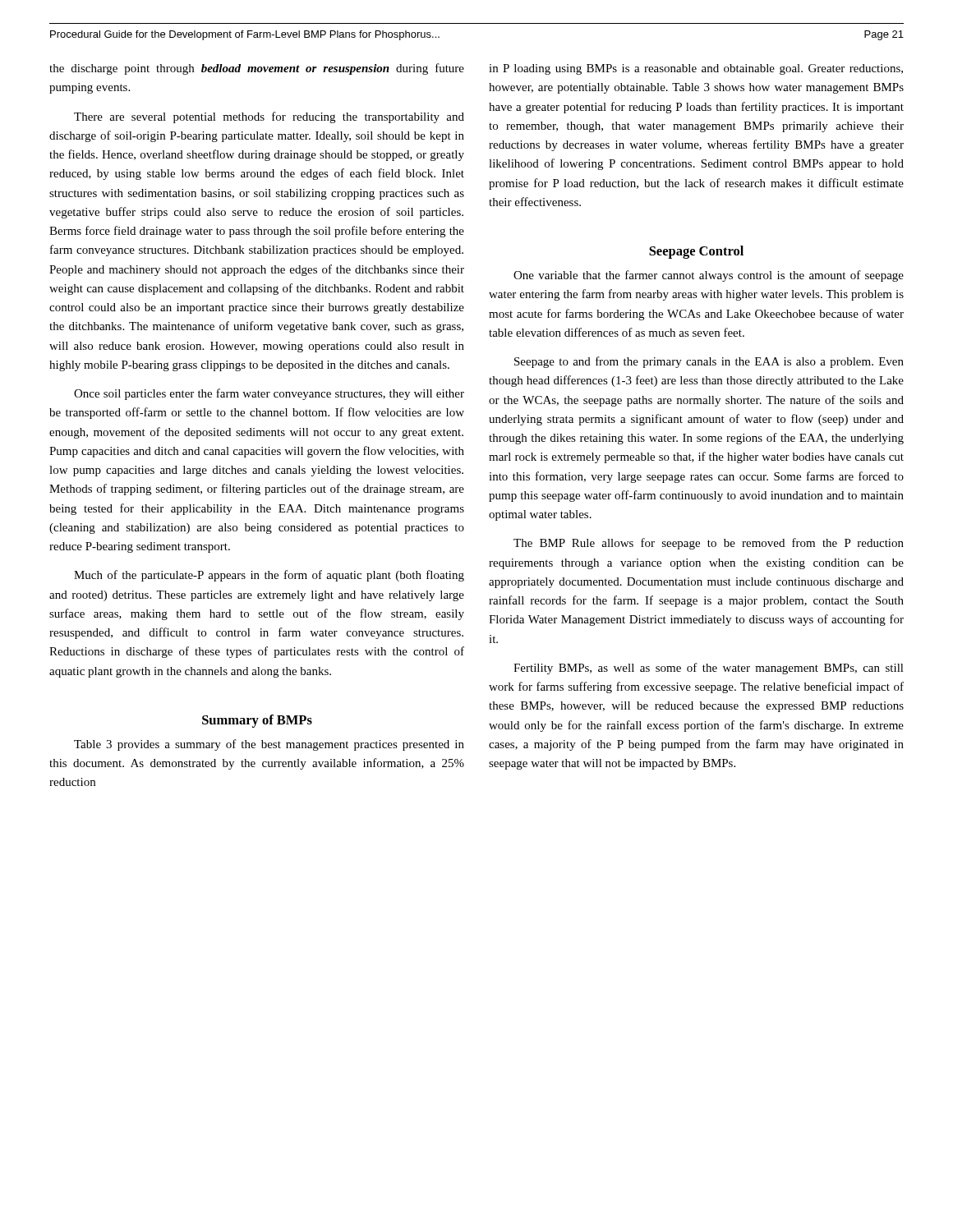The width and height of the screenshot is (953, 1232).
Task: Where is the passage that starts "in P loading"?
Action: click(696, 136)
